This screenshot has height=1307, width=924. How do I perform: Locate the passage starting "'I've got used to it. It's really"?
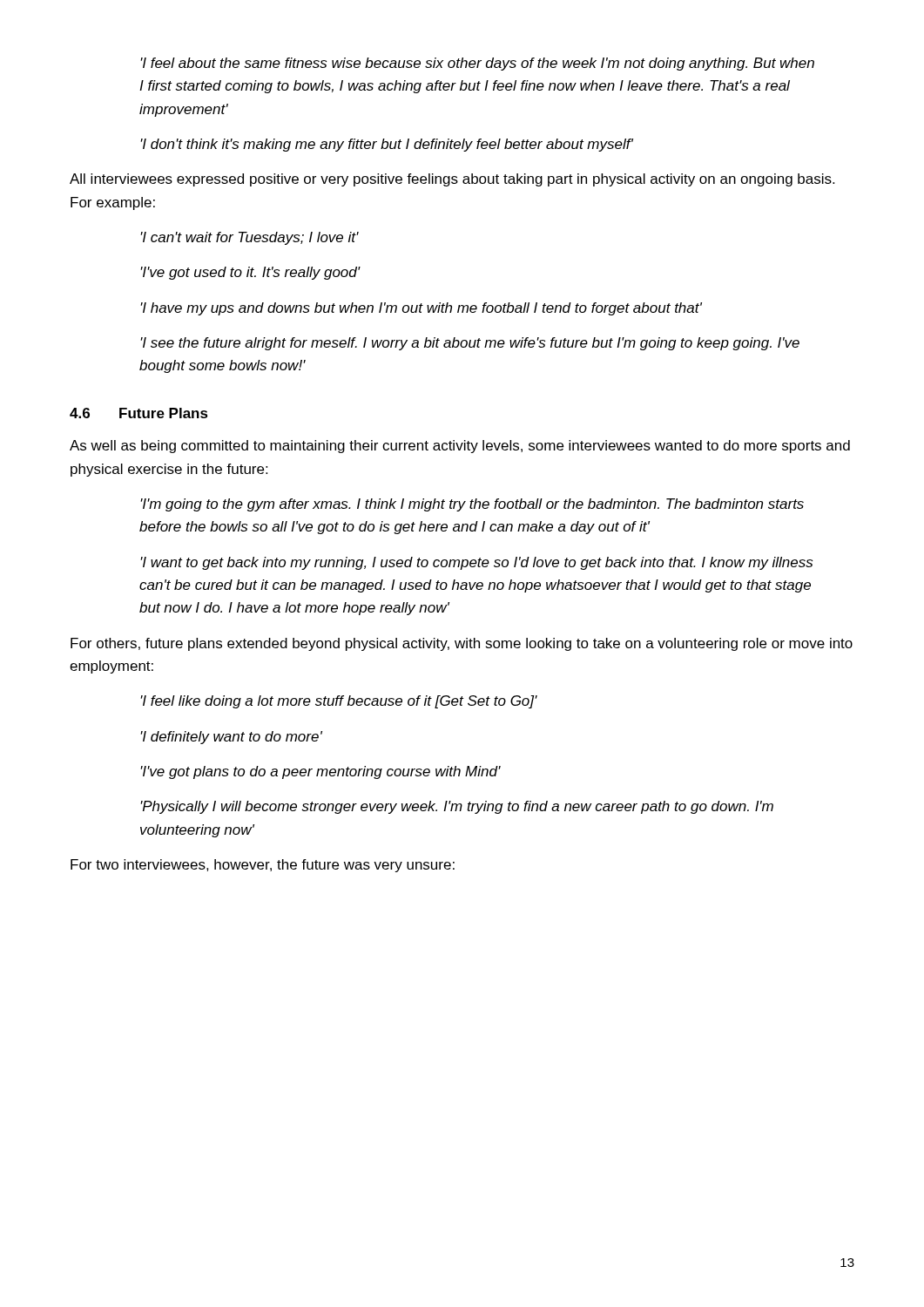click(250, 273)
